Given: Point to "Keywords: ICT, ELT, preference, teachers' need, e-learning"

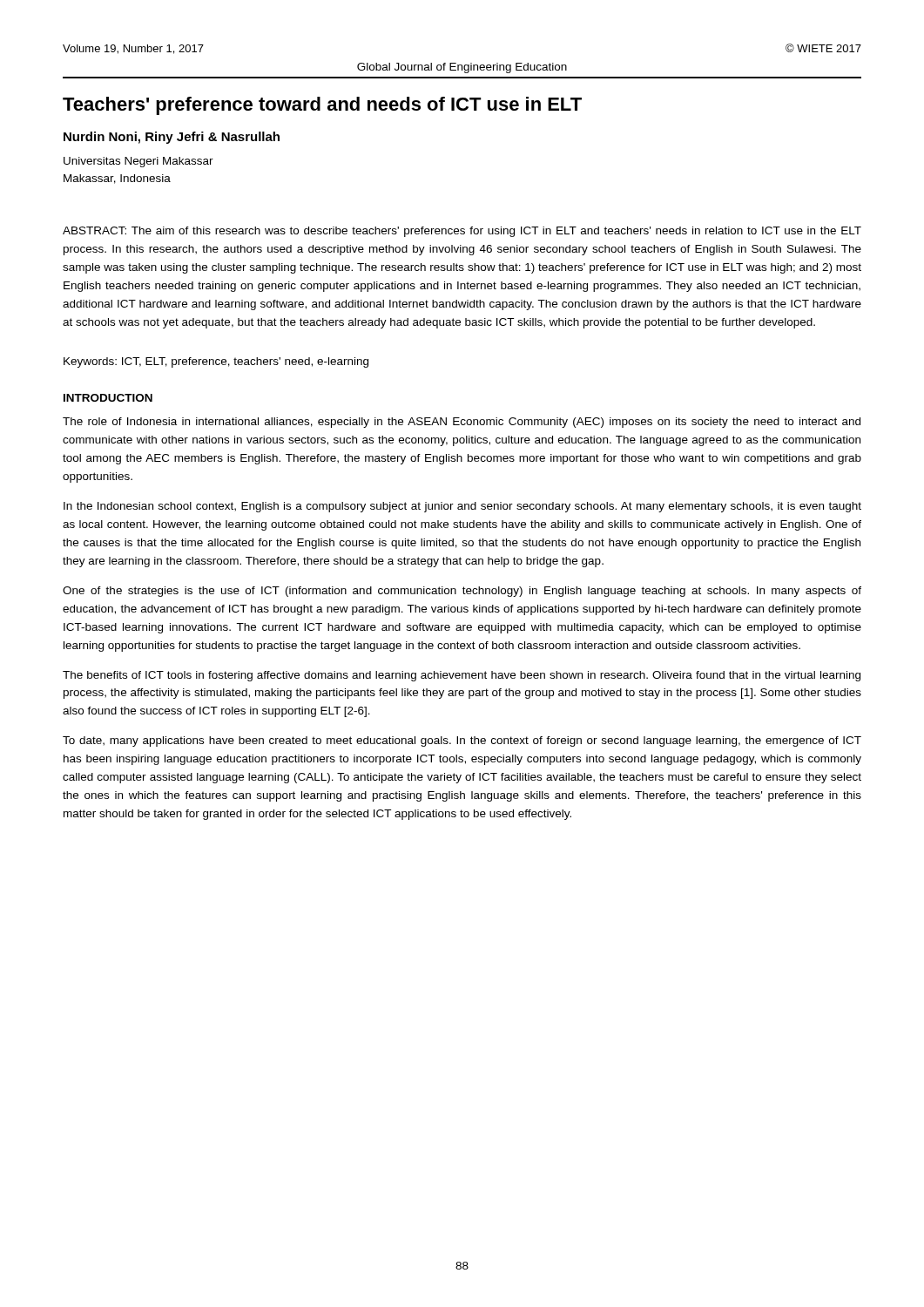Looking at the screenshot, I should (216, 361).
